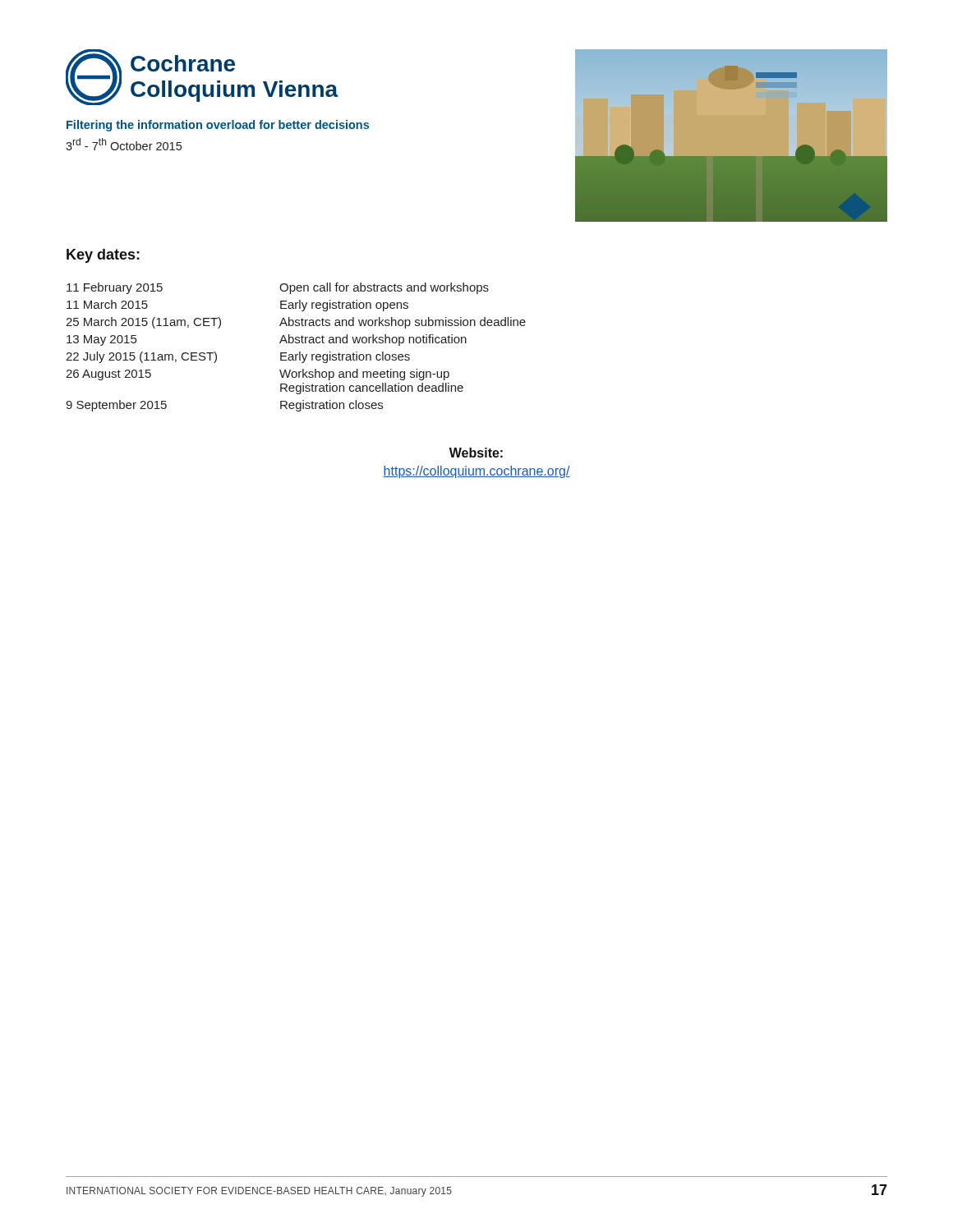Locate the text "13 May 2015"
Screen dimensions: 1232x953
(101, 339)
